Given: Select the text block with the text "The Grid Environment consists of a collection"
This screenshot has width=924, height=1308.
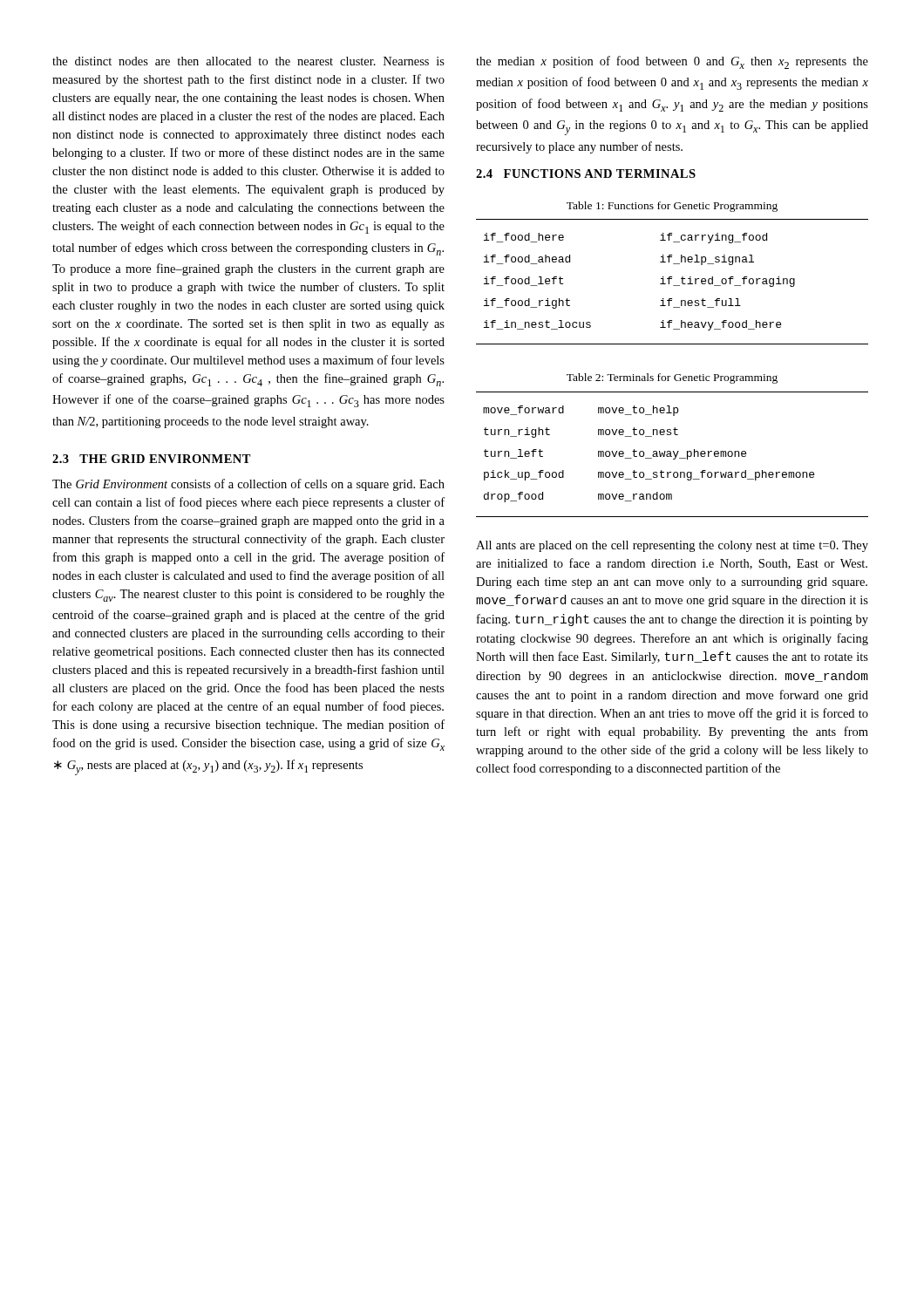Looking at the screenshot, I should click(x=248, y=626).
